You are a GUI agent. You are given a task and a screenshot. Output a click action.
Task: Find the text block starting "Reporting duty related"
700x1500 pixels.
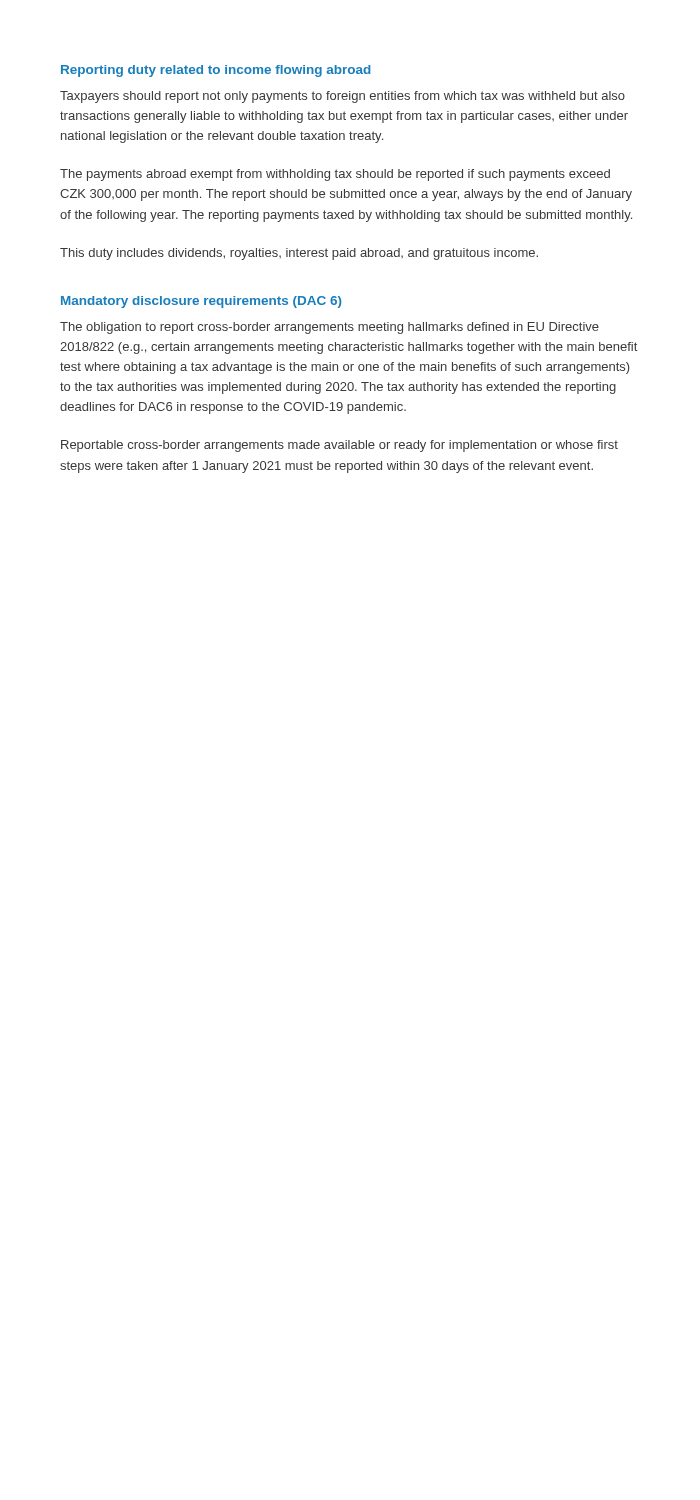pyautogui.click(x=216, y=69)
